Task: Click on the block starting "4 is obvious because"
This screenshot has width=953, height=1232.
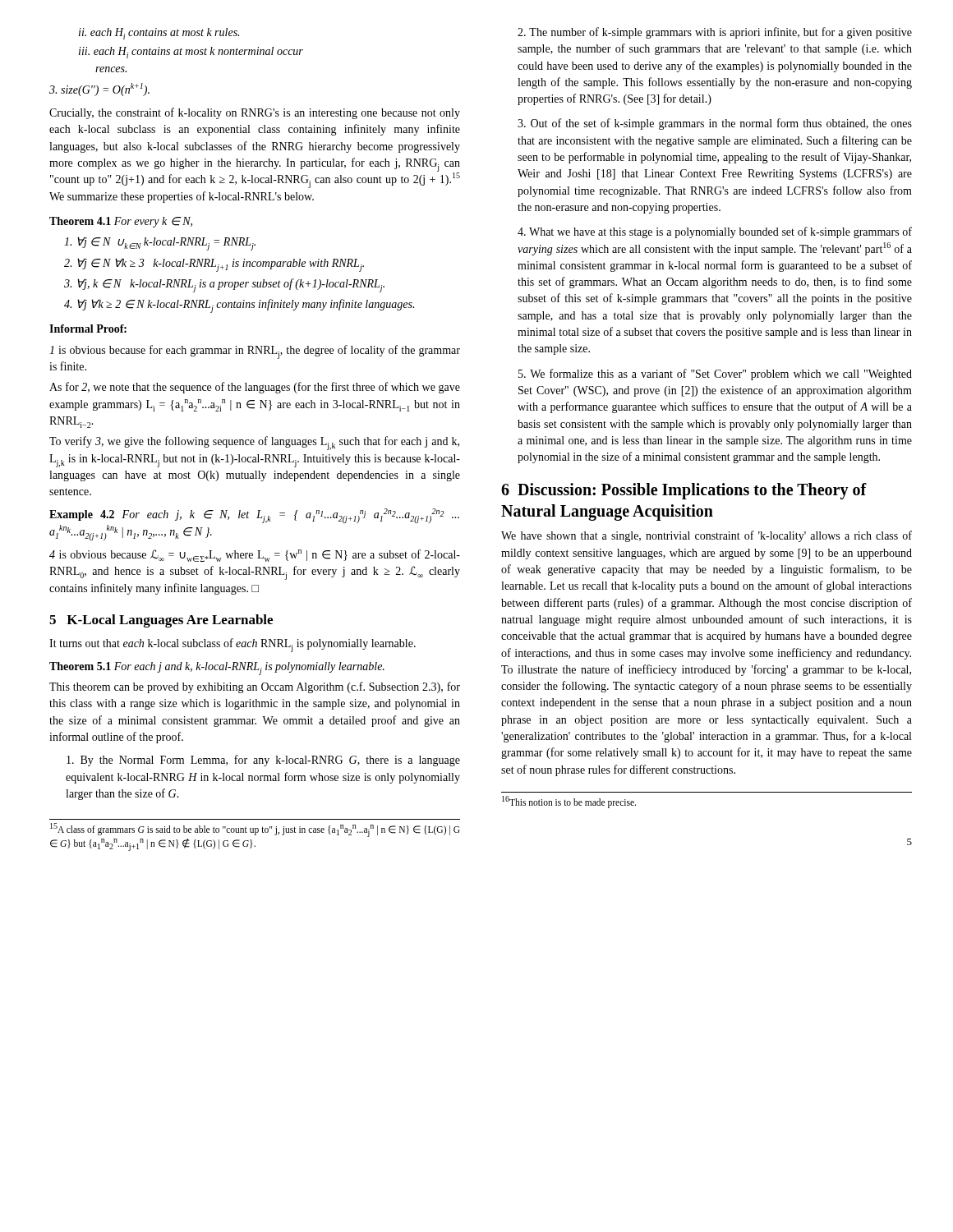Action: coord(255,571)
